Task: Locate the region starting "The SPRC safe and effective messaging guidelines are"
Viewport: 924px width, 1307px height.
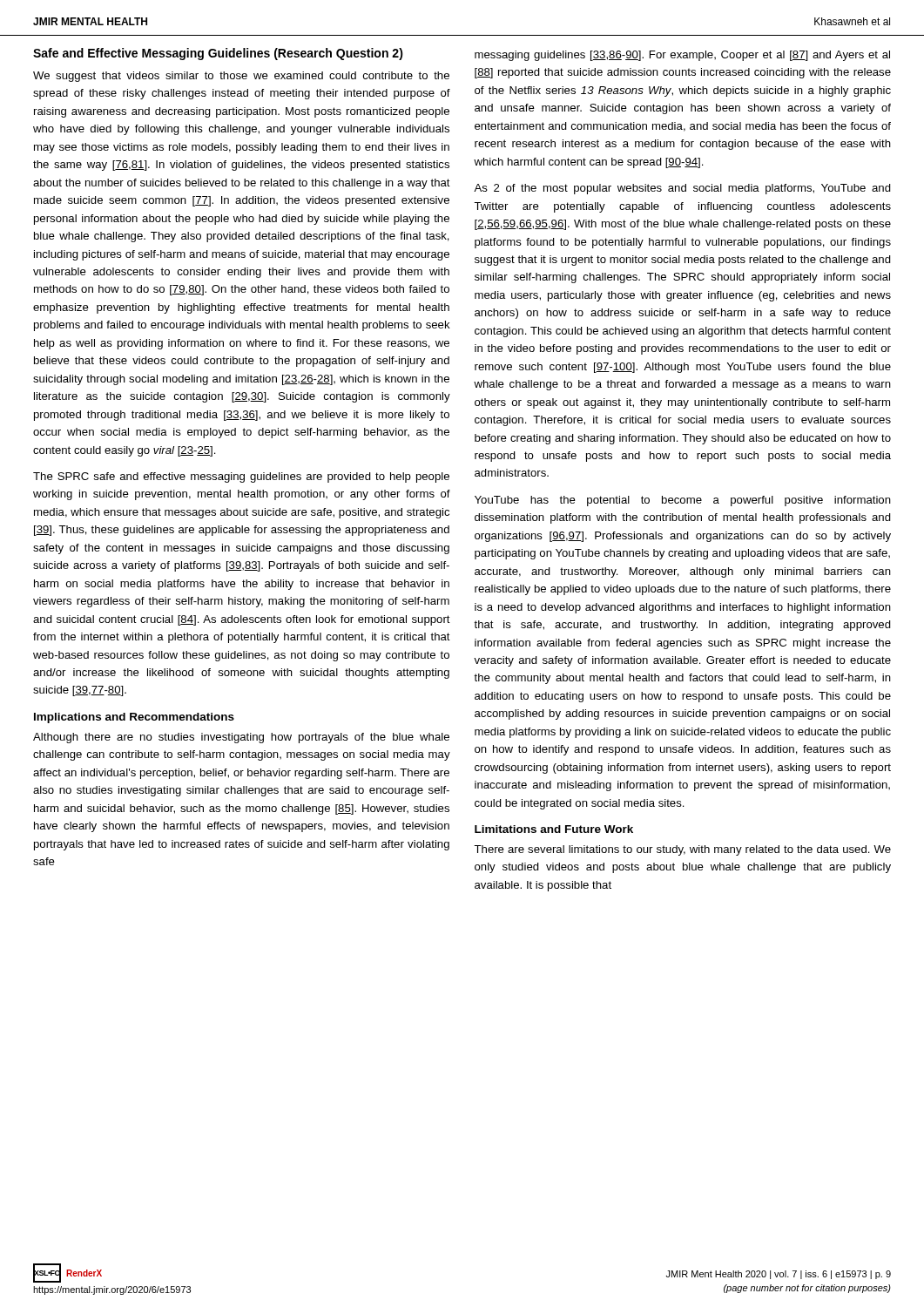Action: click(241, 583)
